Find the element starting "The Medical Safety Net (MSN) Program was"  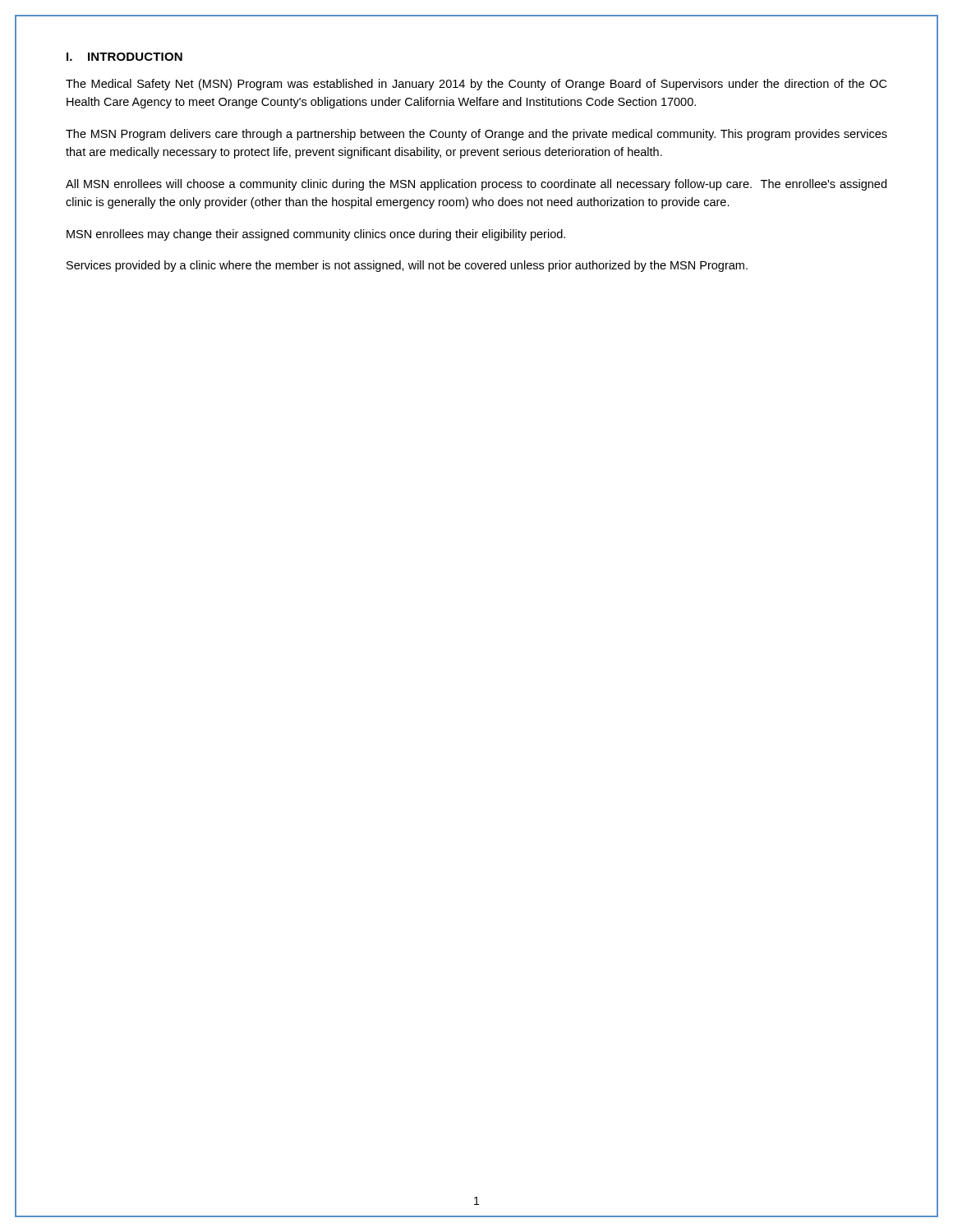(x=476, y=93)
